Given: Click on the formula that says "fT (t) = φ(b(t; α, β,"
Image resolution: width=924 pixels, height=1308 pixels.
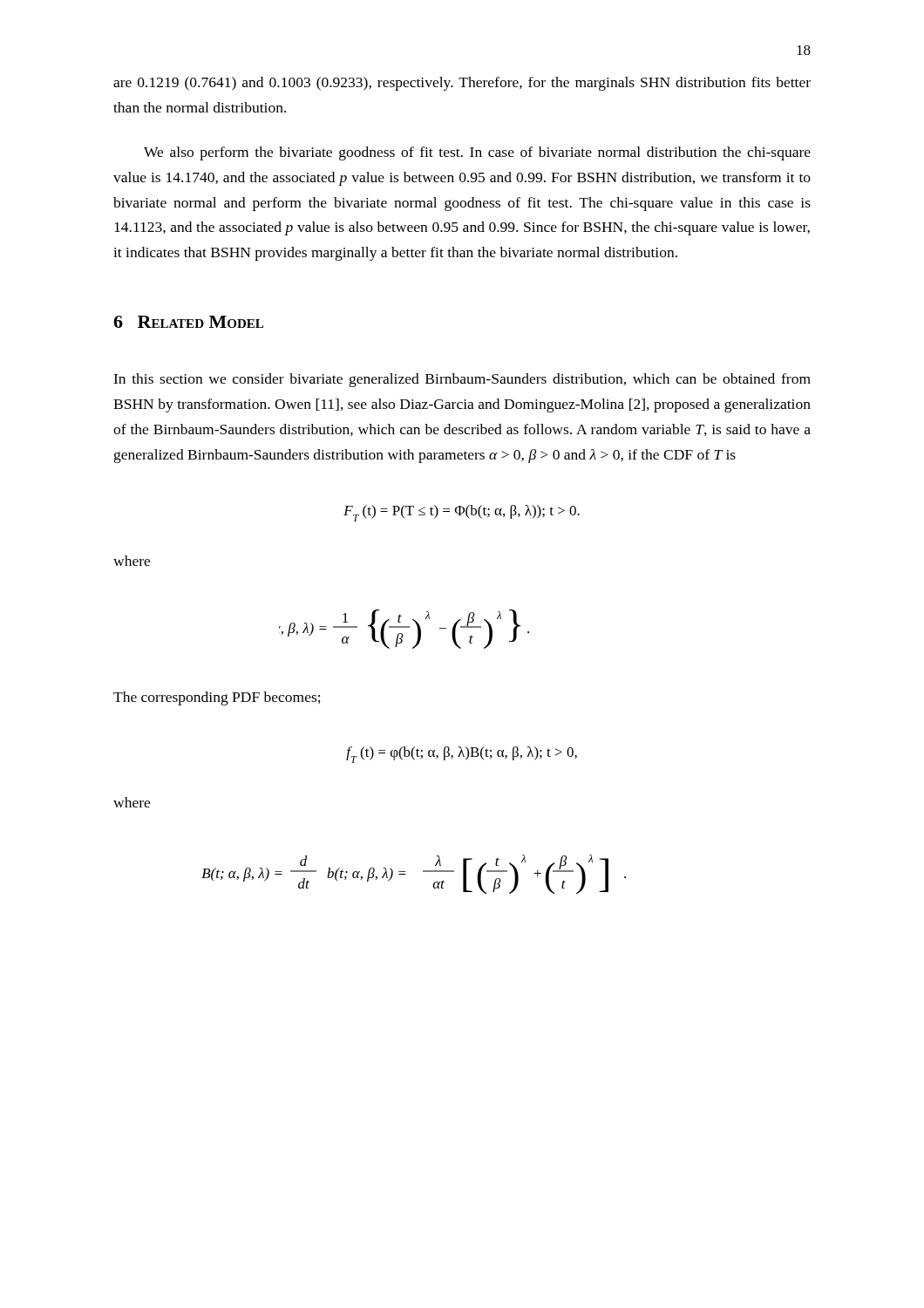Looking at the screenshot, I should (x=462, y=752).
